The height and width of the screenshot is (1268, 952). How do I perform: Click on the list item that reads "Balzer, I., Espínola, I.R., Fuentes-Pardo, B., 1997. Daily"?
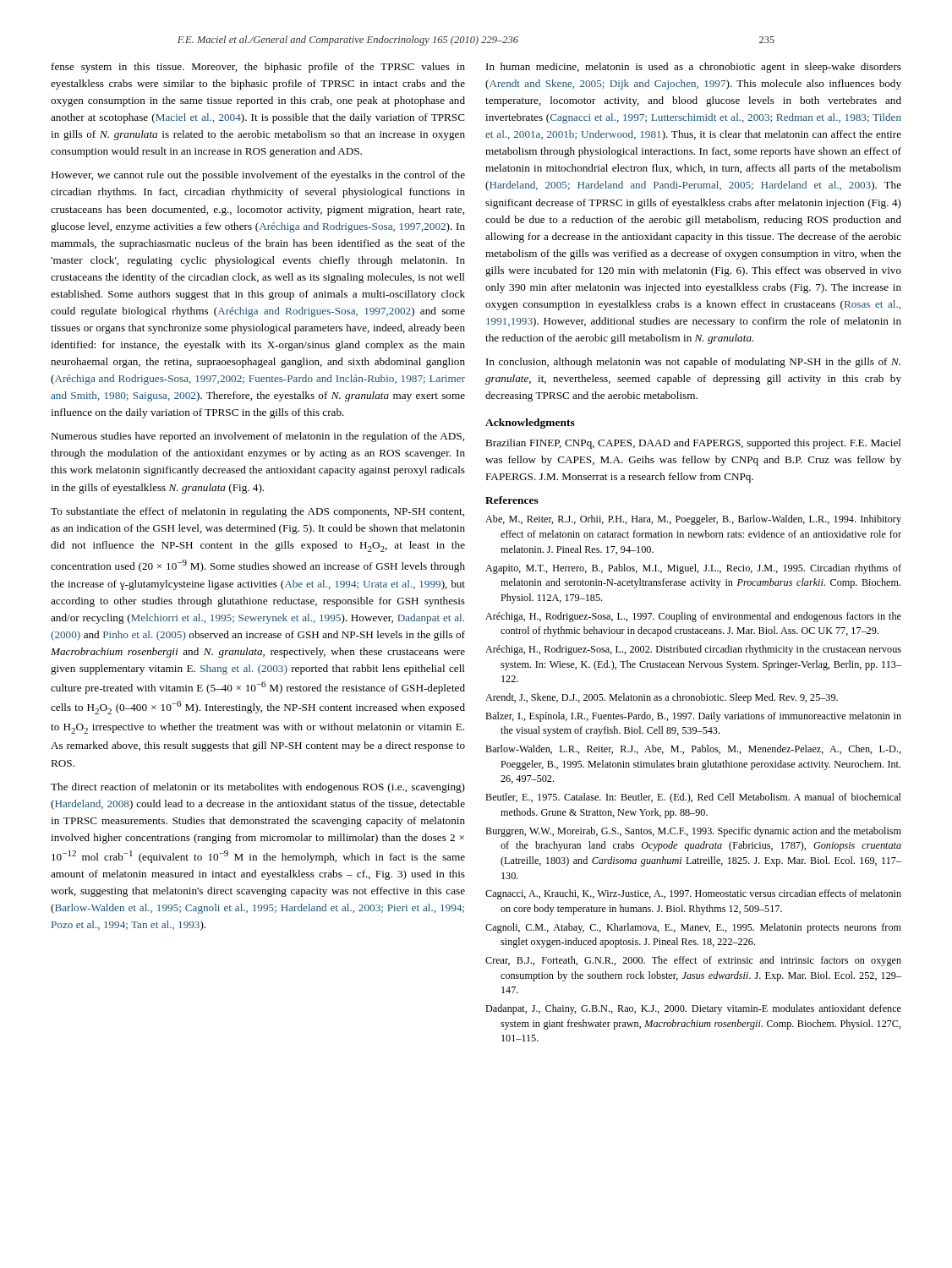pos(693,723)
